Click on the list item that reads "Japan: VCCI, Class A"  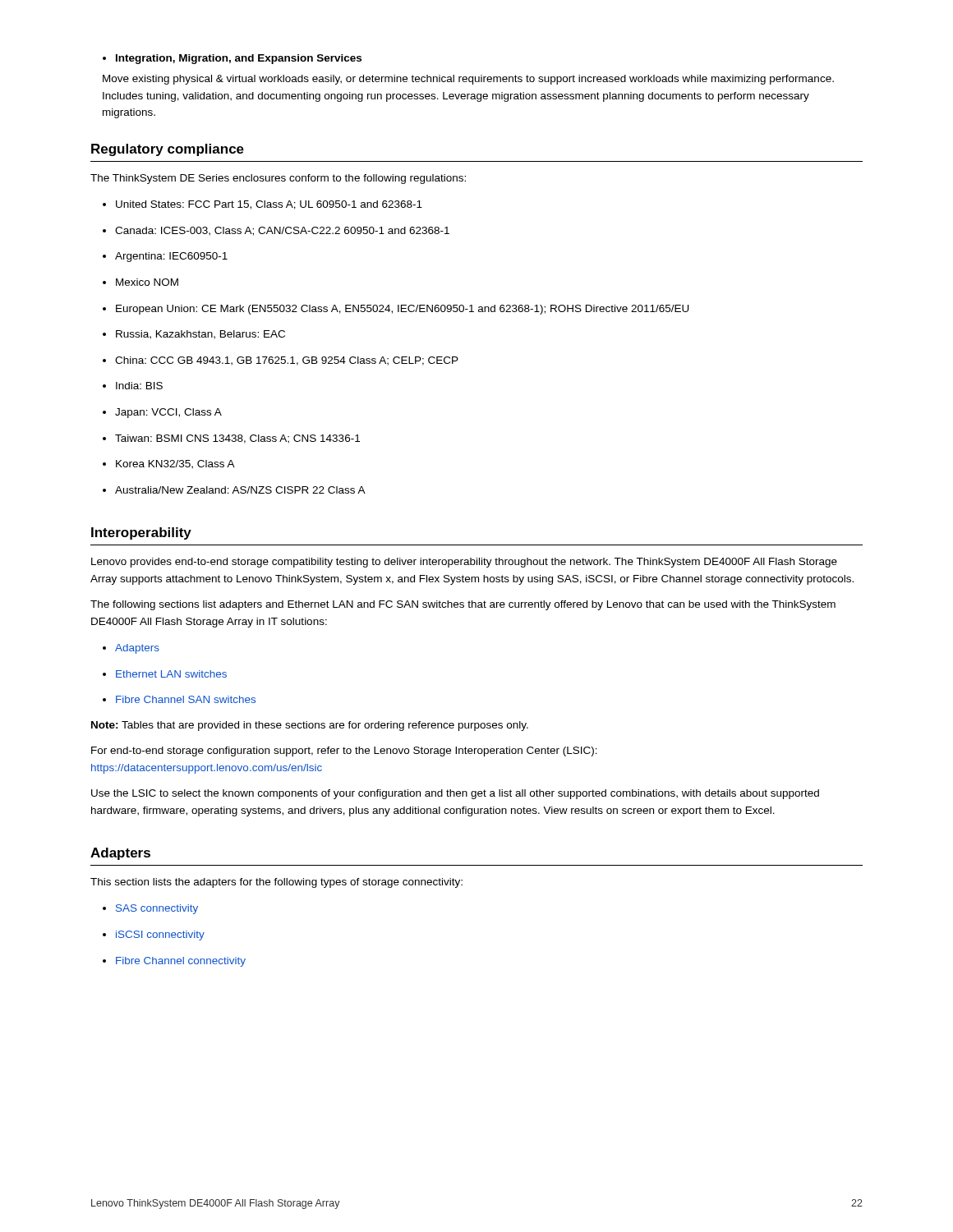coord(162,413)
